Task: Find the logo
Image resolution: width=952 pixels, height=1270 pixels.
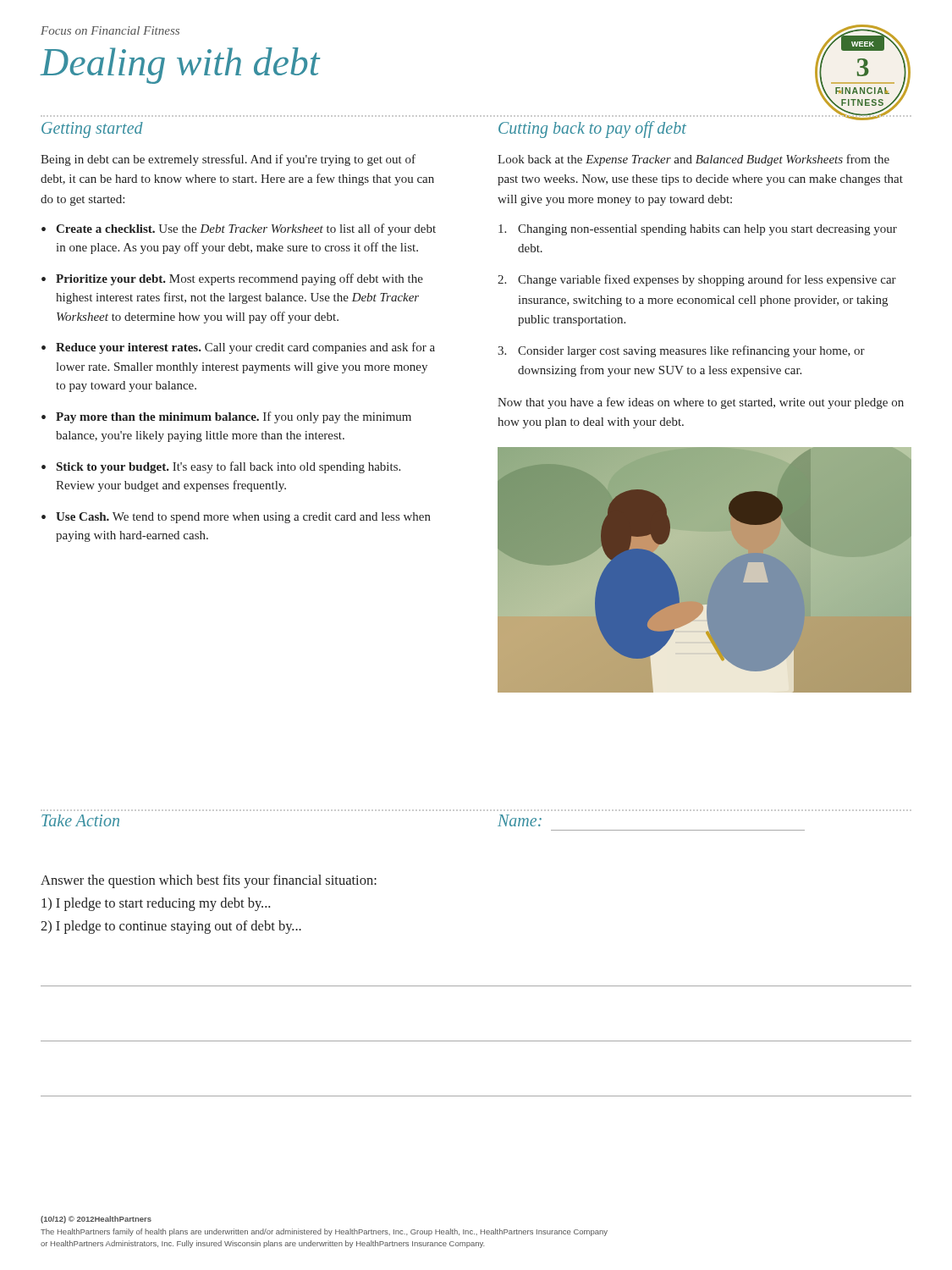Action: point(863,72)
